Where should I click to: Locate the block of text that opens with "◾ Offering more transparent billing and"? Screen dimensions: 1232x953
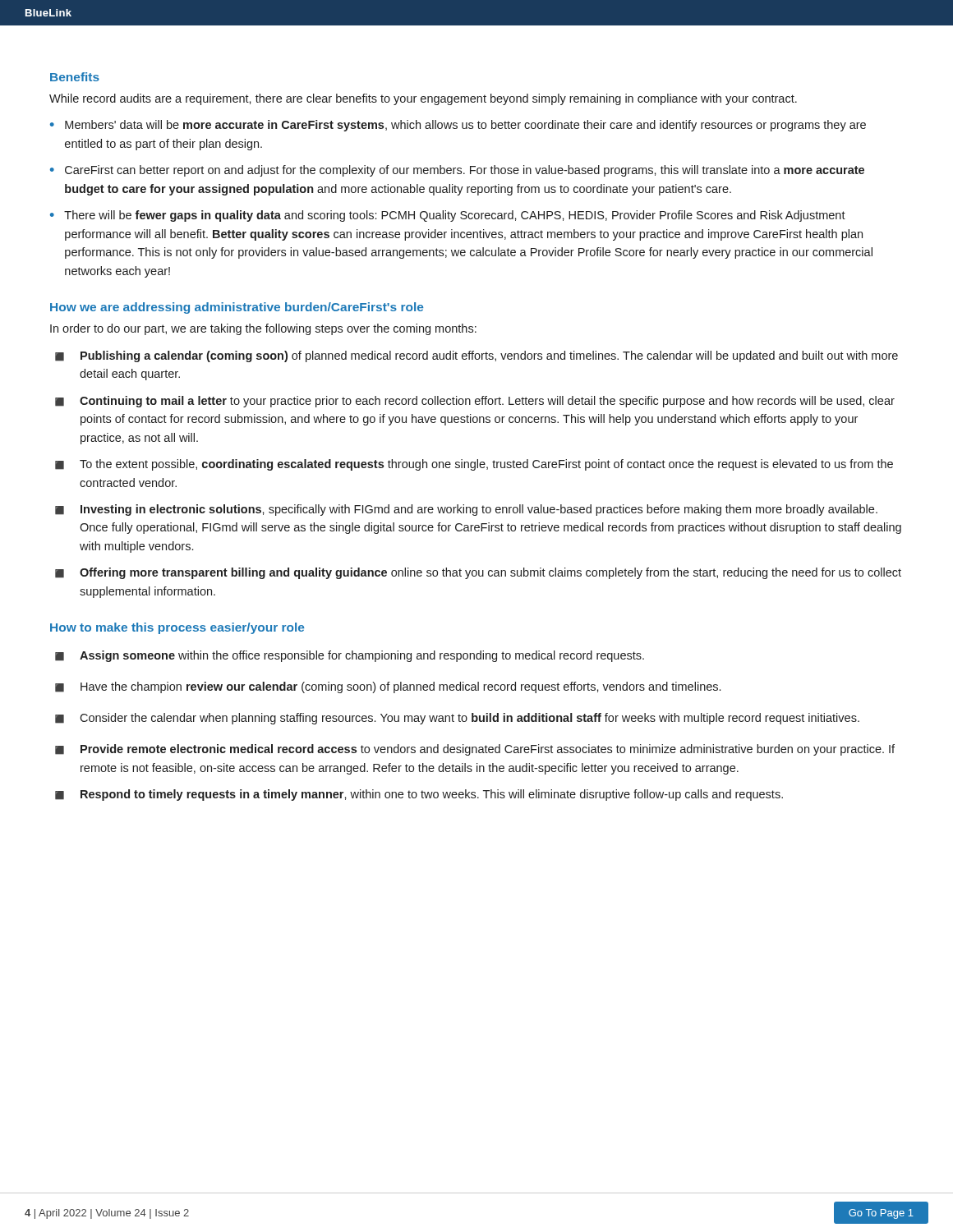[x=476, y=582]
